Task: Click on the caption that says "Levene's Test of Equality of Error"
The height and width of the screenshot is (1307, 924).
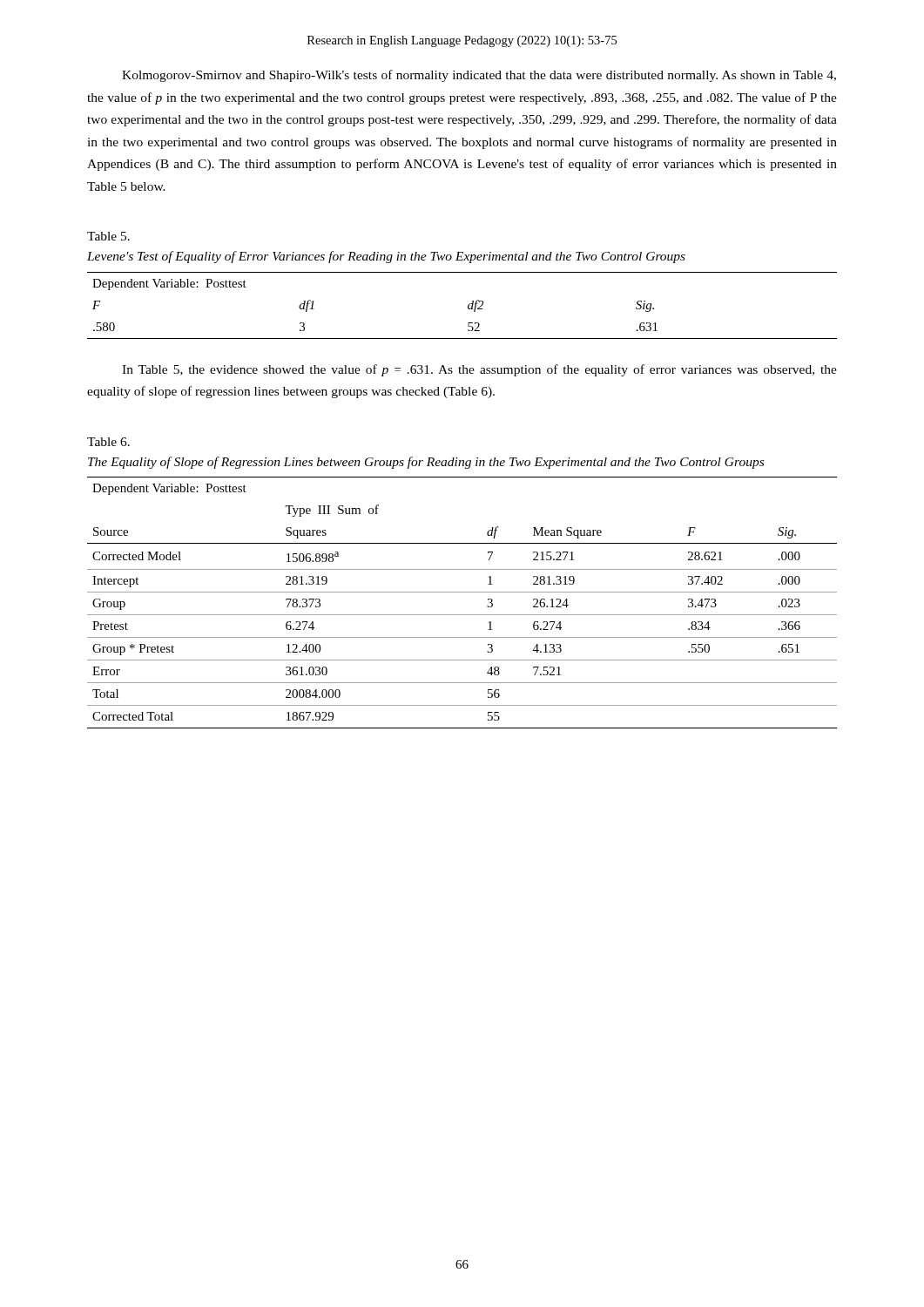Action: (x=386, y=256)
